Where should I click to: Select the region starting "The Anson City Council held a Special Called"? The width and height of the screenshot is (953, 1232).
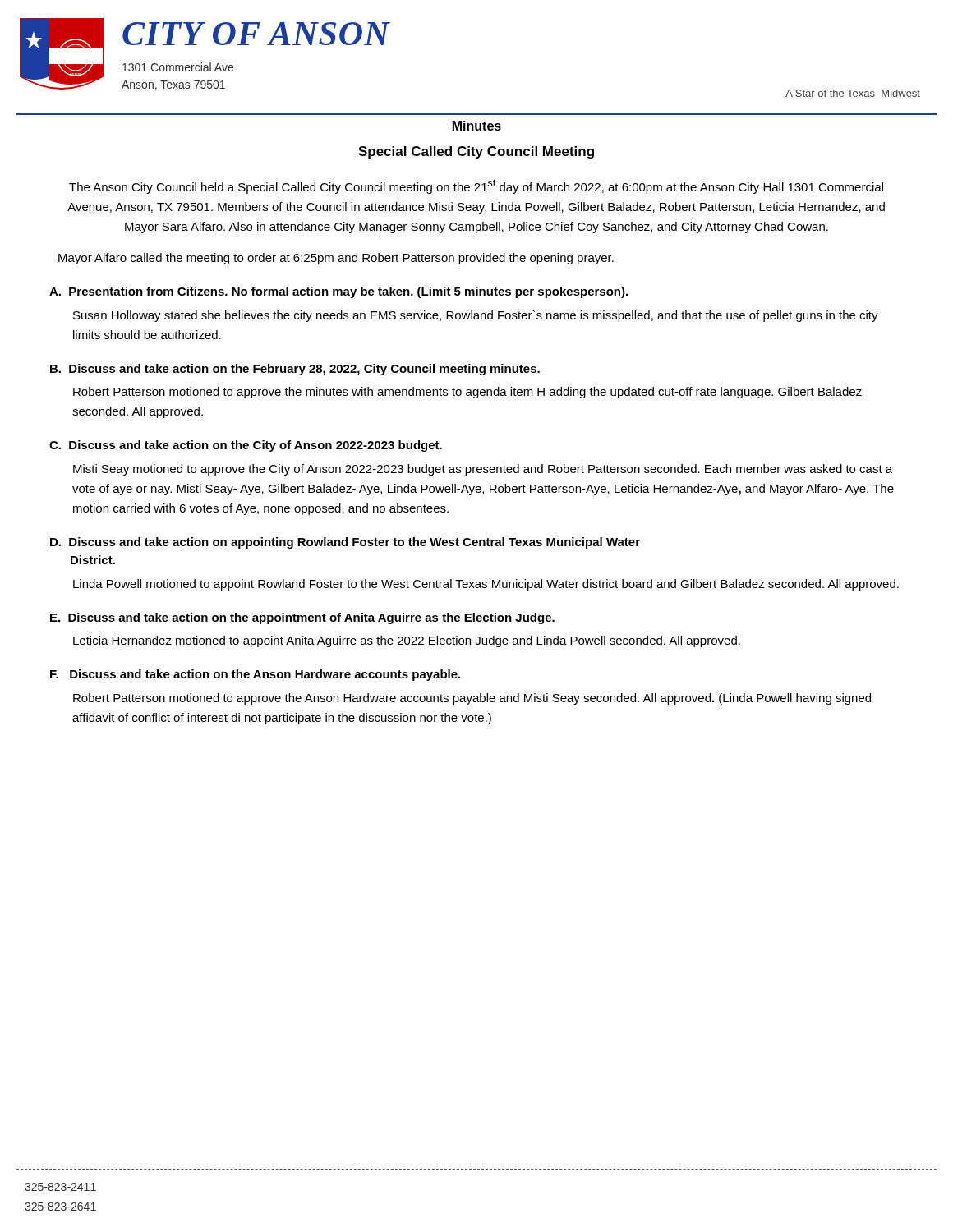pyautogui.click(x=476, y=205)
